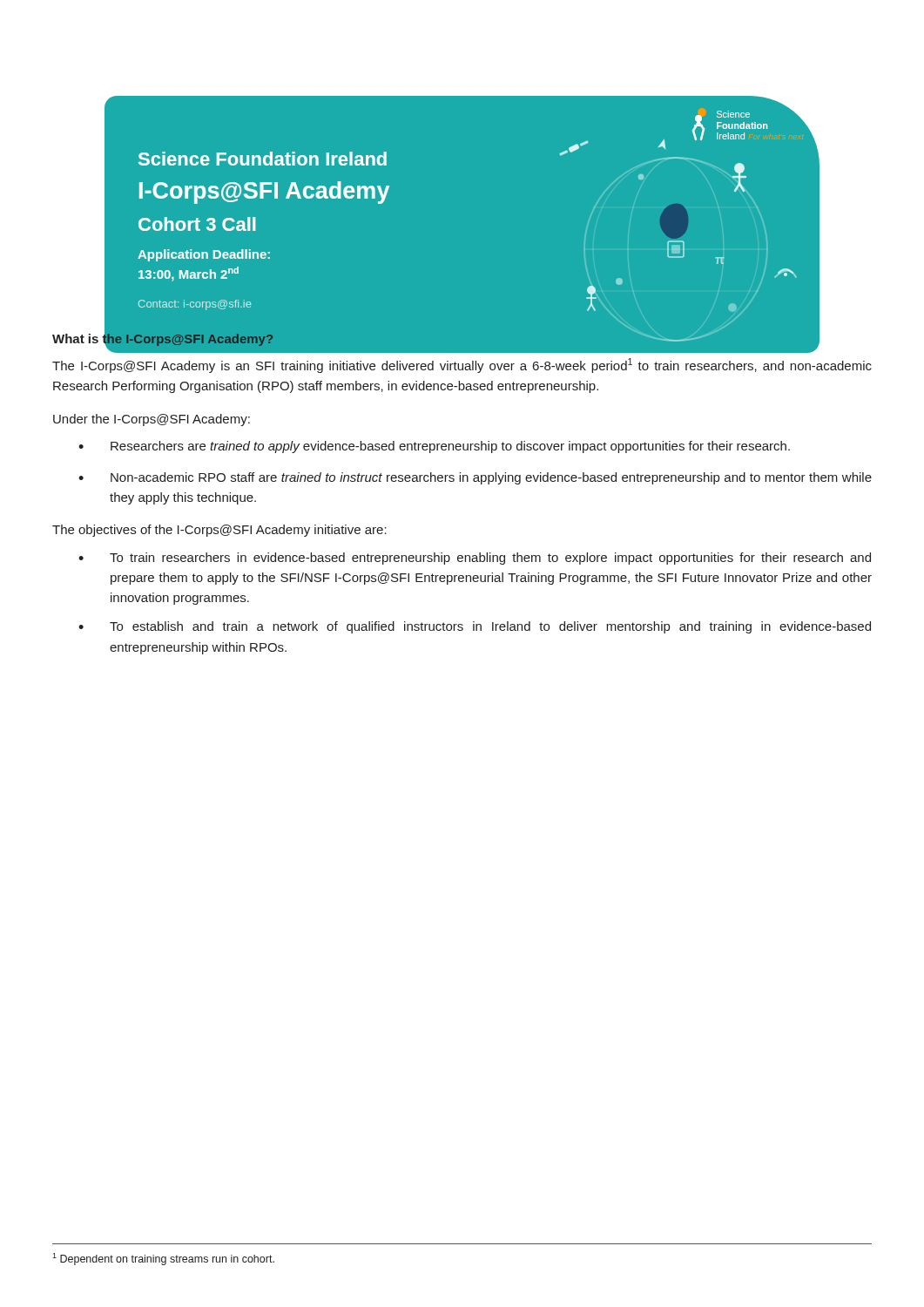Navigate to the text starting "What is the I-Corps@SFI Academy?"

pos(163,339)
